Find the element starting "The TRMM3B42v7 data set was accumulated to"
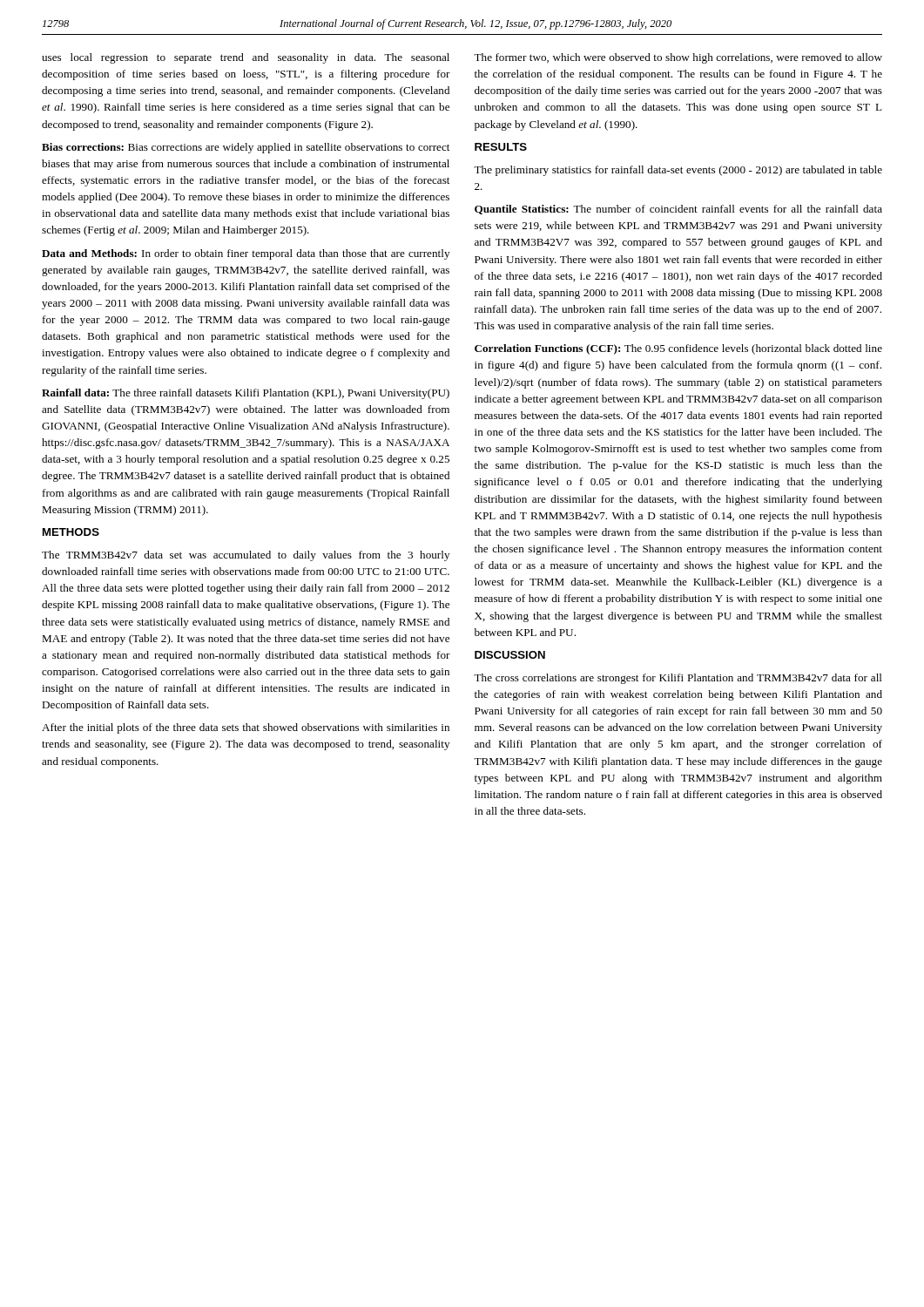Screen dimensions: 1307x924 coord(246,630)
